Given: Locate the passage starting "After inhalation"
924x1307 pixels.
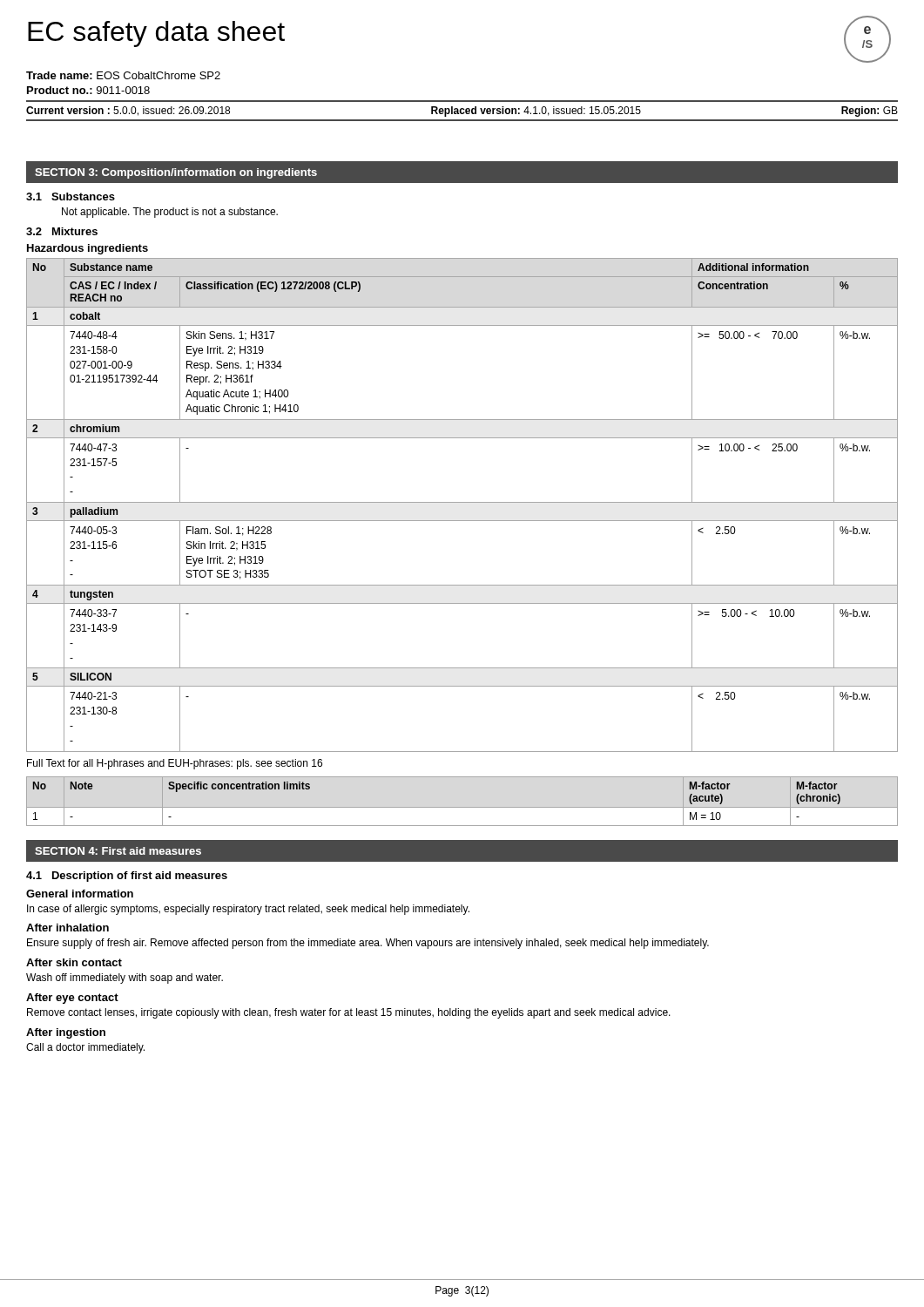Looking at the screenshot, I should coord(68,928).
